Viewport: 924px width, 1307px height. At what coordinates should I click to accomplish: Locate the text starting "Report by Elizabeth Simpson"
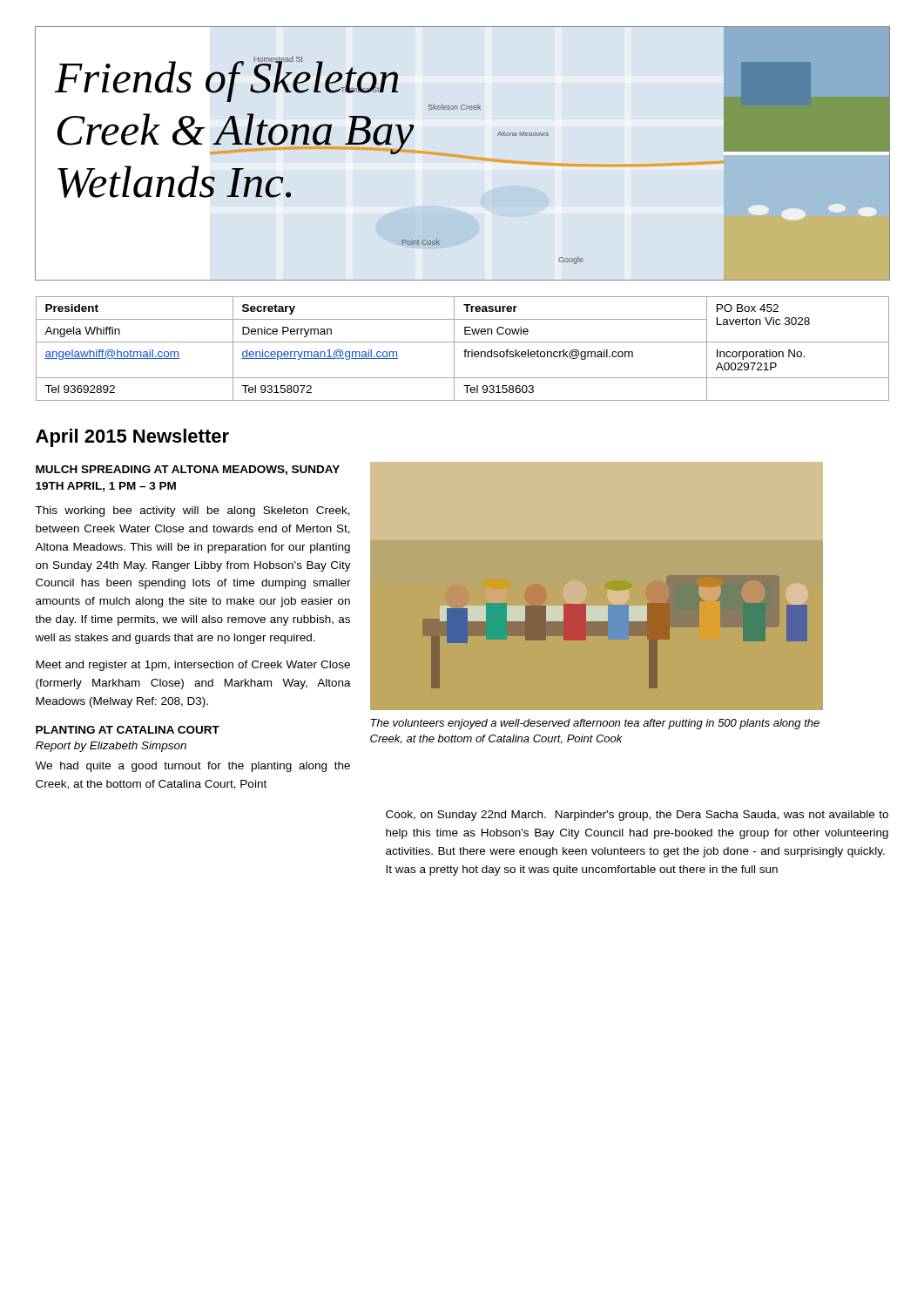111,745
